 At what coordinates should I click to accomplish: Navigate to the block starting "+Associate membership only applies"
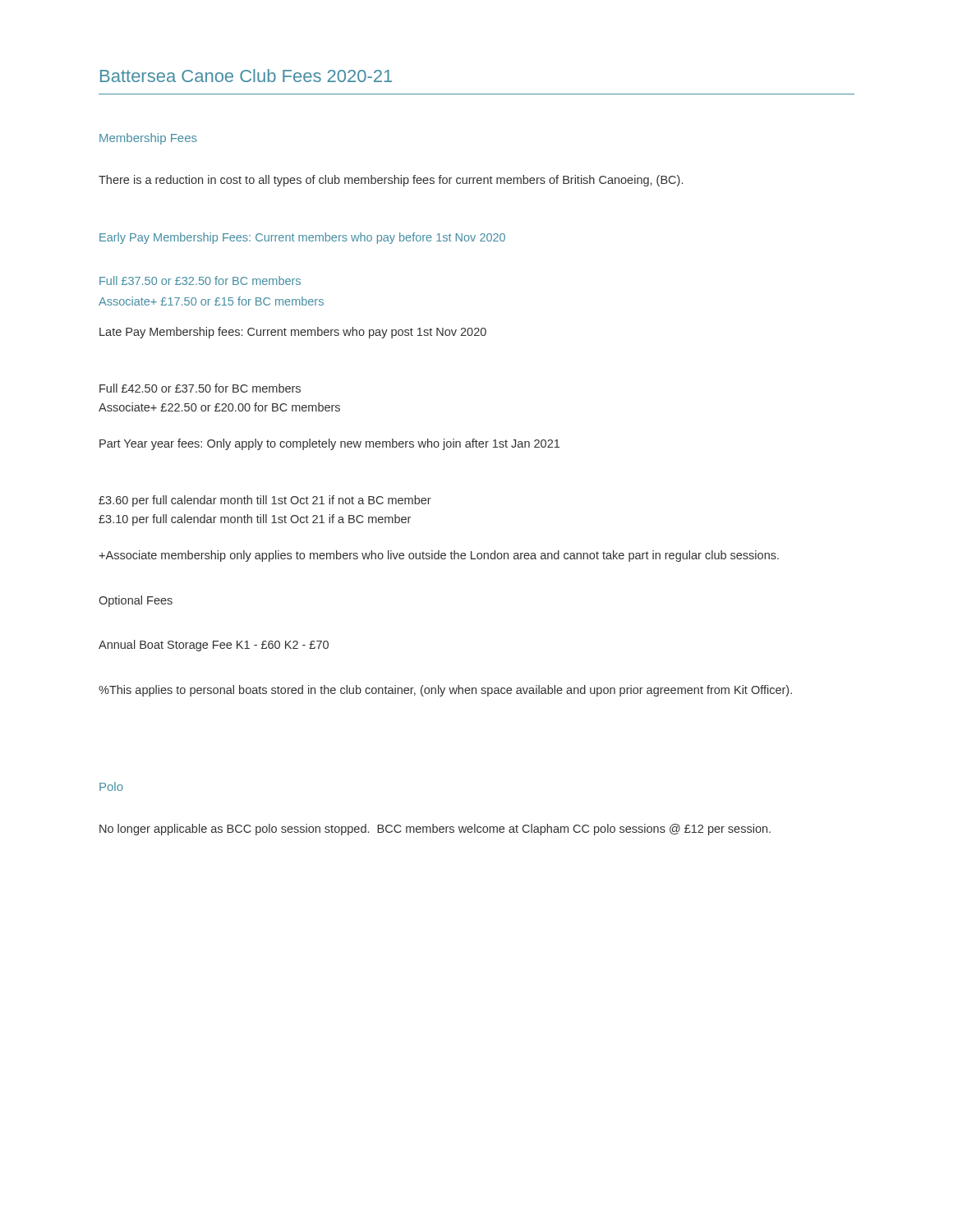(x=439, y=555)
